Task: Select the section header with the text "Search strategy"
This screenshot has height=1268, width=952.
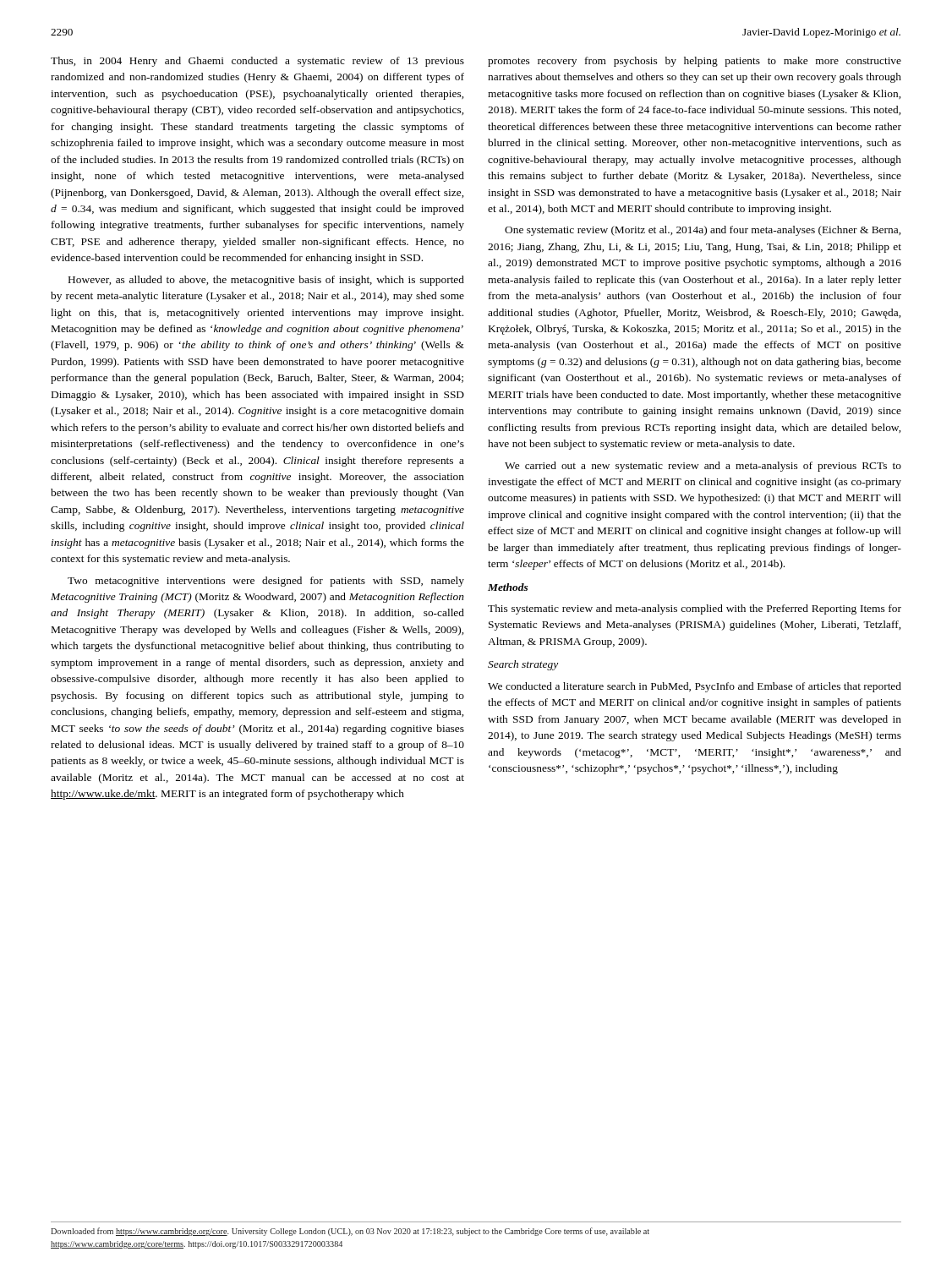Action: (523, 665)
